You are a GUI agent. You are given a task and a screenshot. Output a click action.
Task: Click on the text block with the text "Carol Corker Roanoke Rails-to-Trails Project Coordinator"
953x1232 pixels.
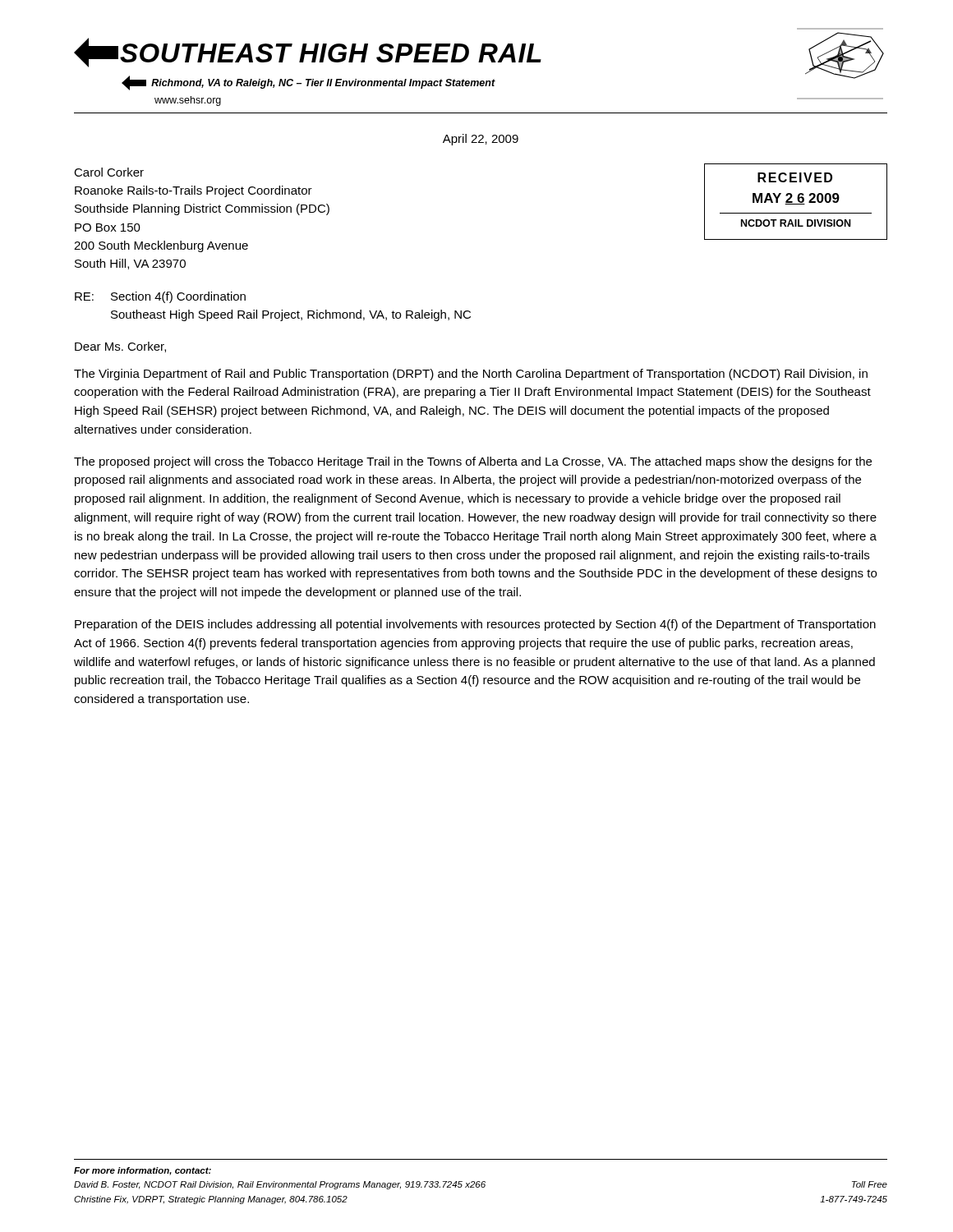pyautogui.click(x=202, y=218)
